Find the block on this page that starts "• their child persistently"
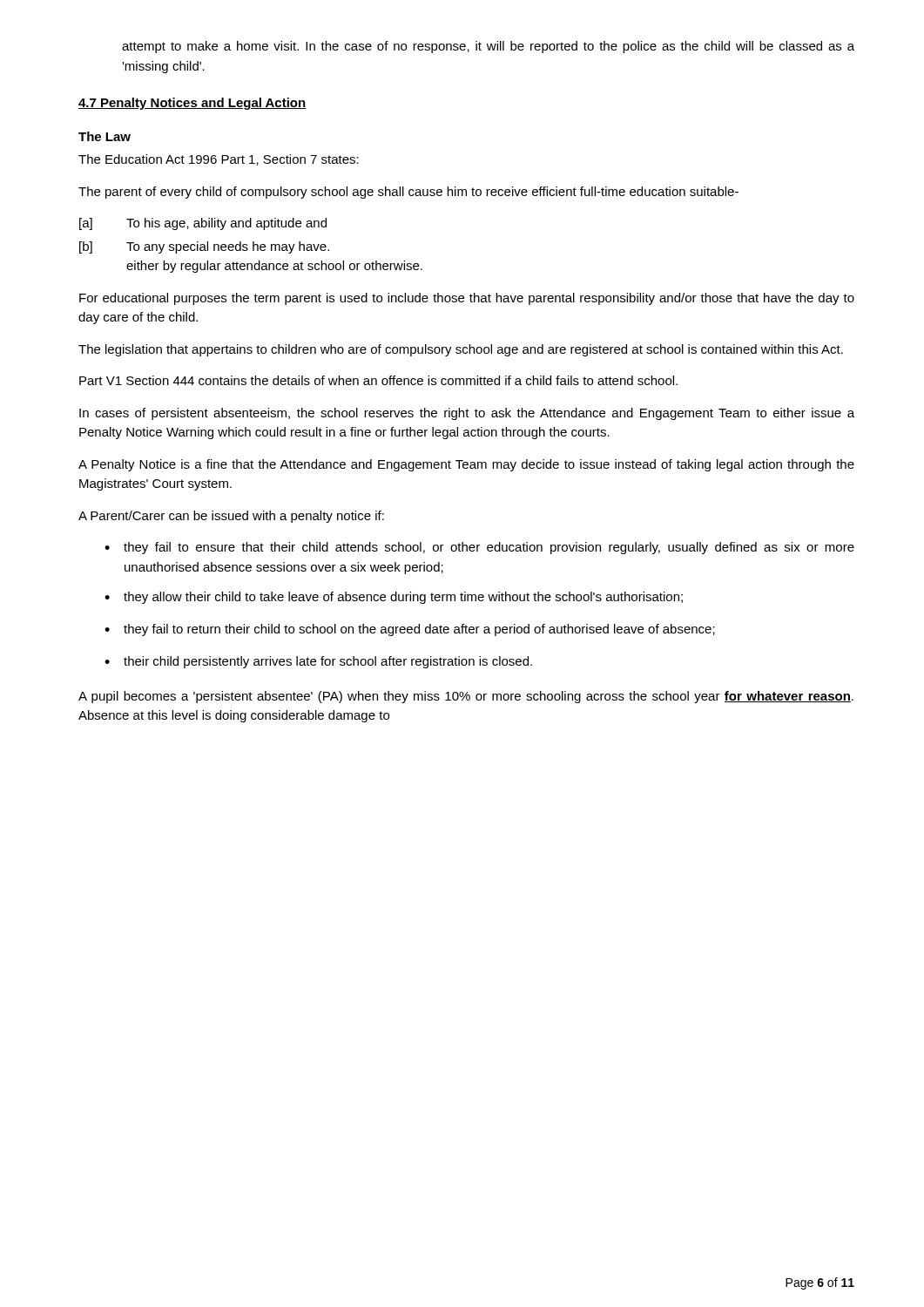This screenshot has width=924, height=1307. tap(479, 663)
